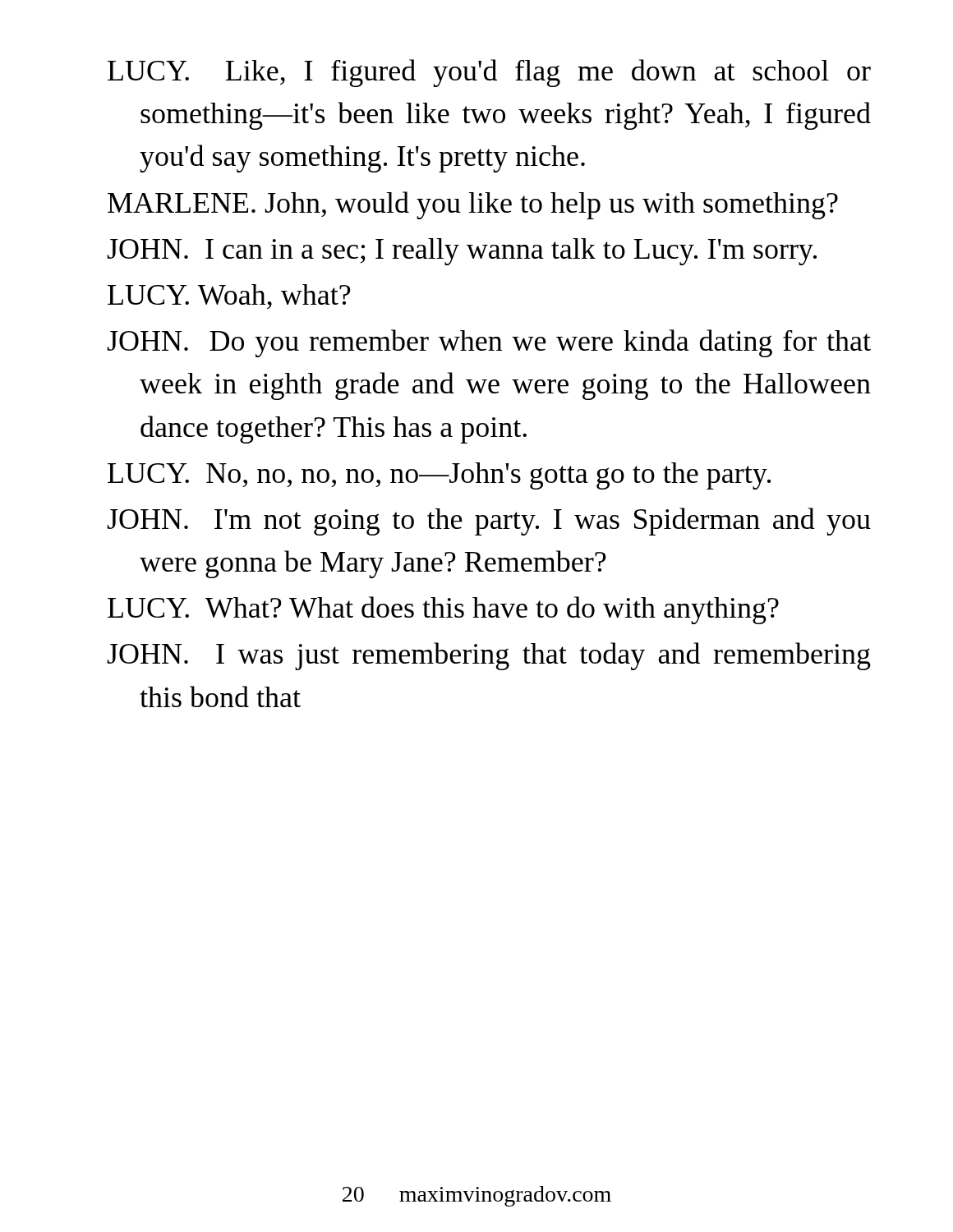Find the text block containing "JOHN. I was just remembering that today and"
Image resolution: width=953 pixels, height=1232 pixels.
pyautogui.click(x=489, y=676)
